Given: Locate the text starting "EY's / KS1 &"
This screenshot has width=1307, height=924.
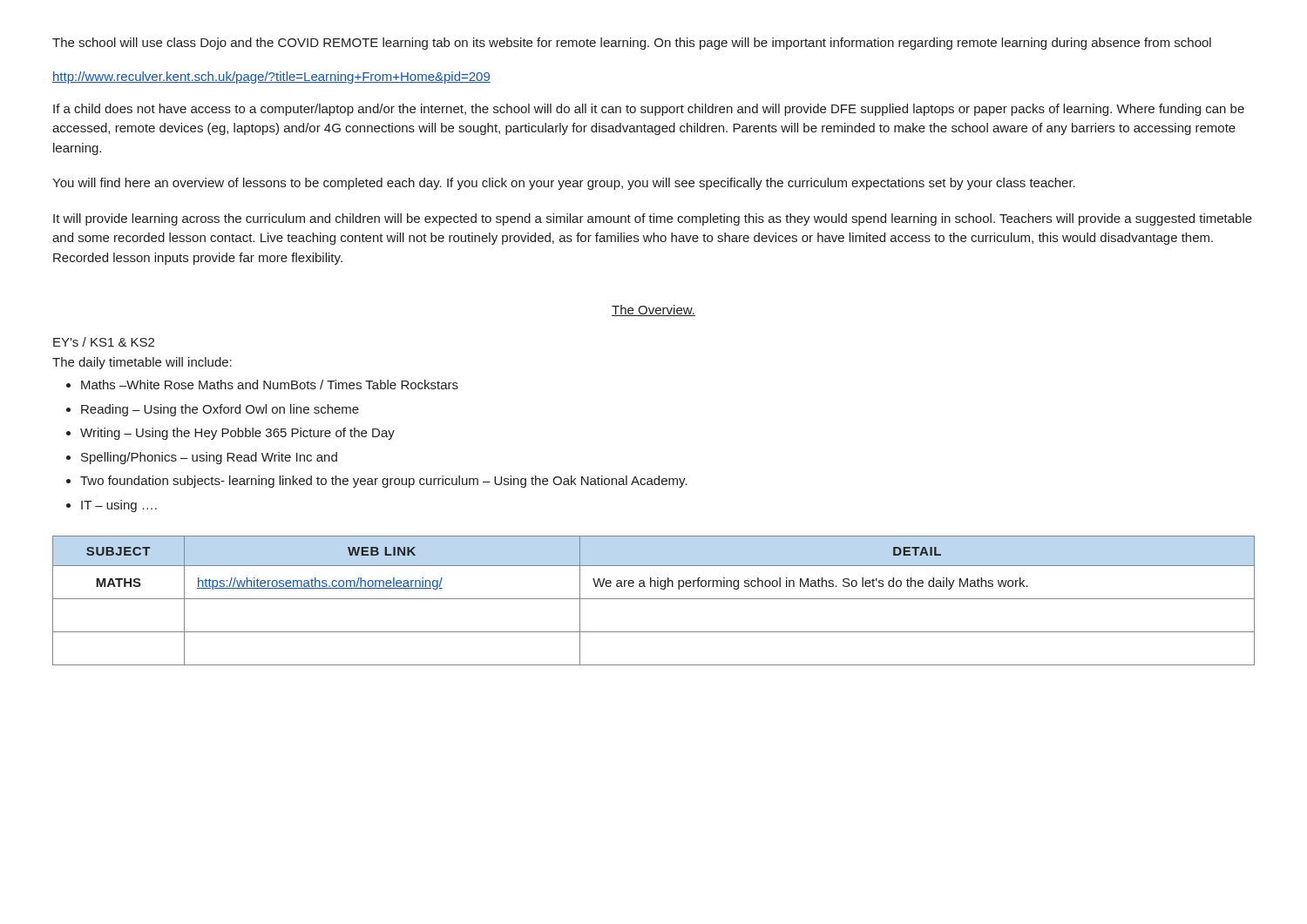Looking at the screenshot, I should coord(142,352).
